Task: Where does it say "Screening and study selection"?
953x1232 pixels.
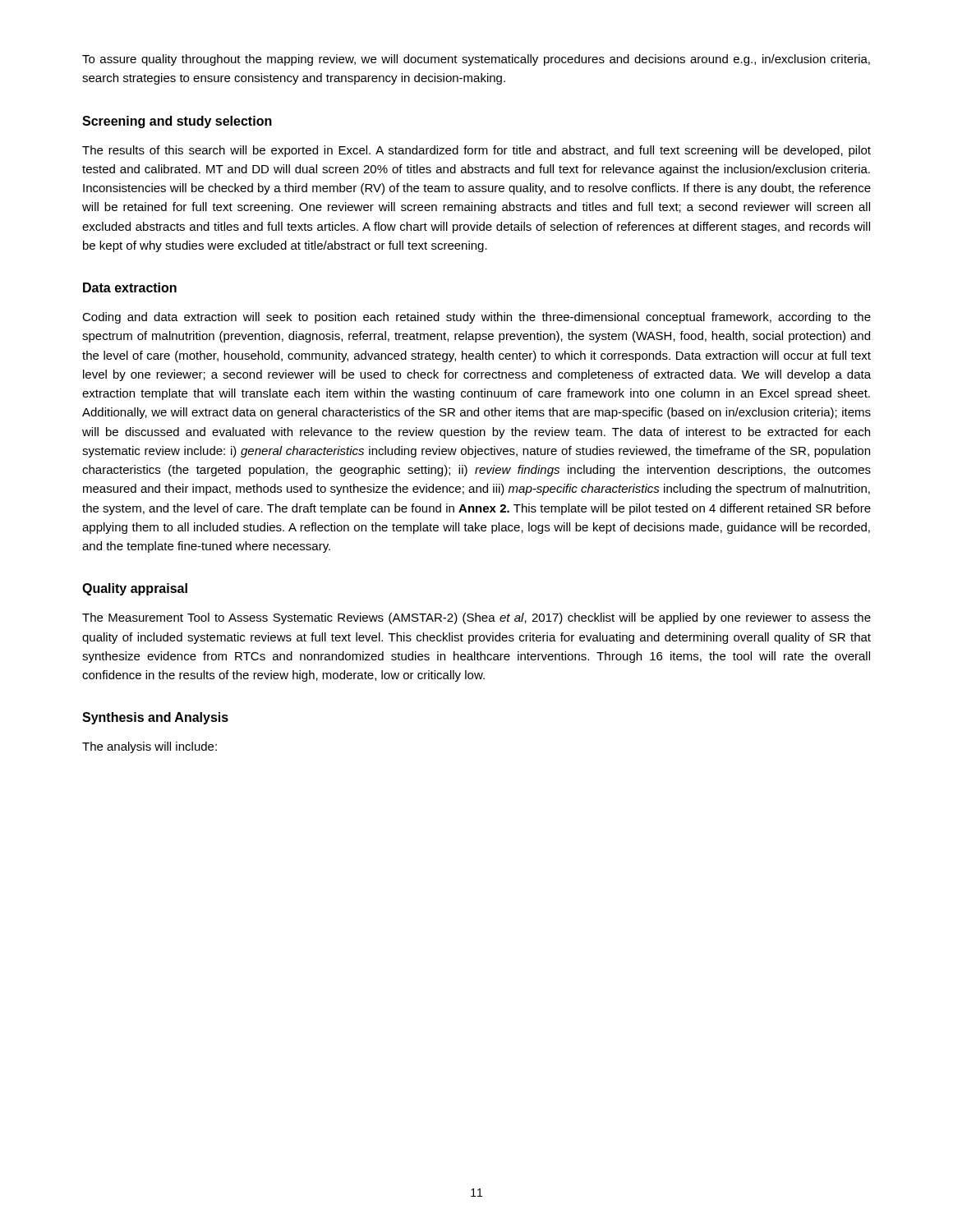Action: (177, 121)
